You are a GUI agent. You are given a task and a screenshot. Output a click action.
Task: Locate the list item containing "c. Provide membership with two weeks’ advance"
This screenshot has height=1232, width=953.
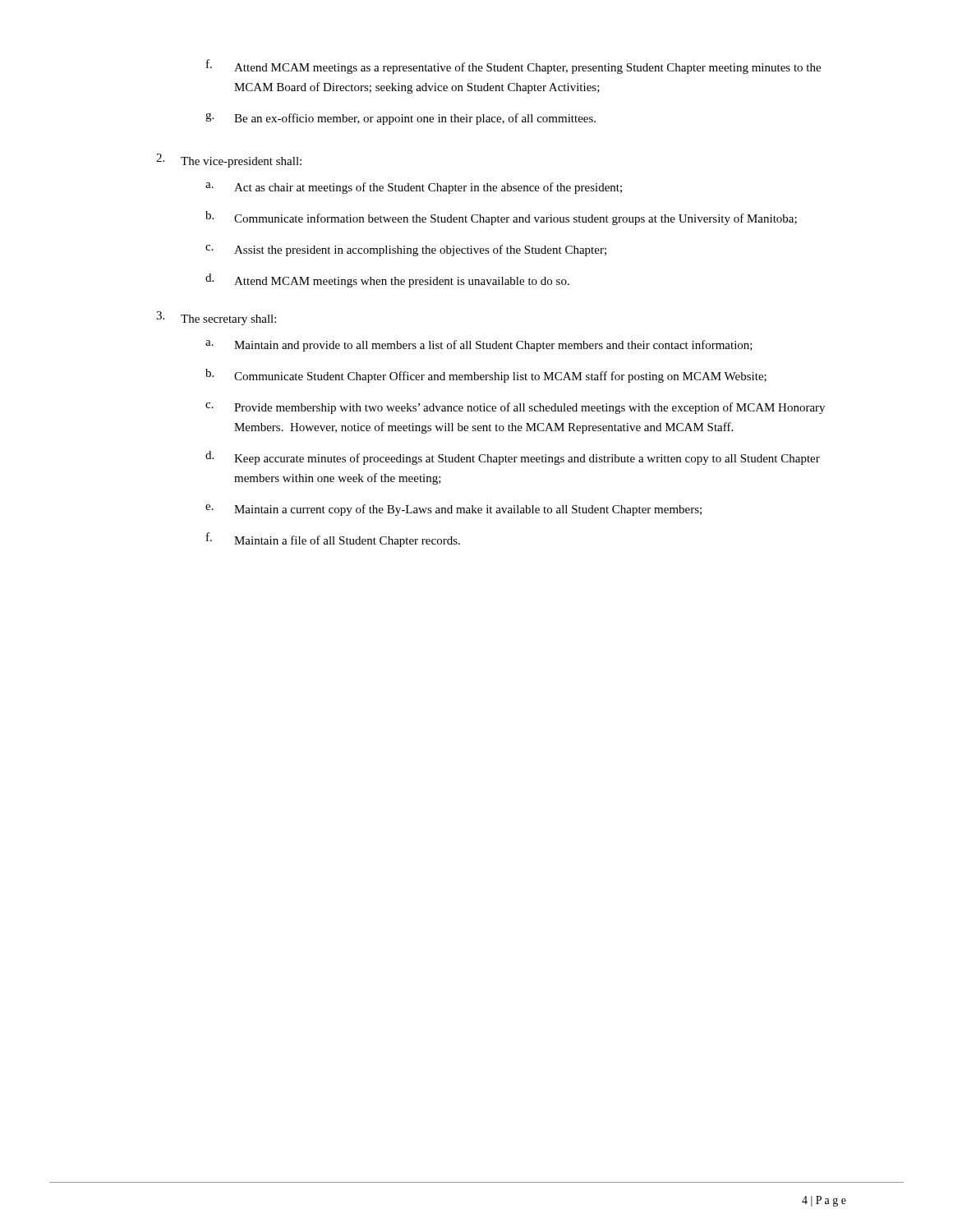(526, 417)
